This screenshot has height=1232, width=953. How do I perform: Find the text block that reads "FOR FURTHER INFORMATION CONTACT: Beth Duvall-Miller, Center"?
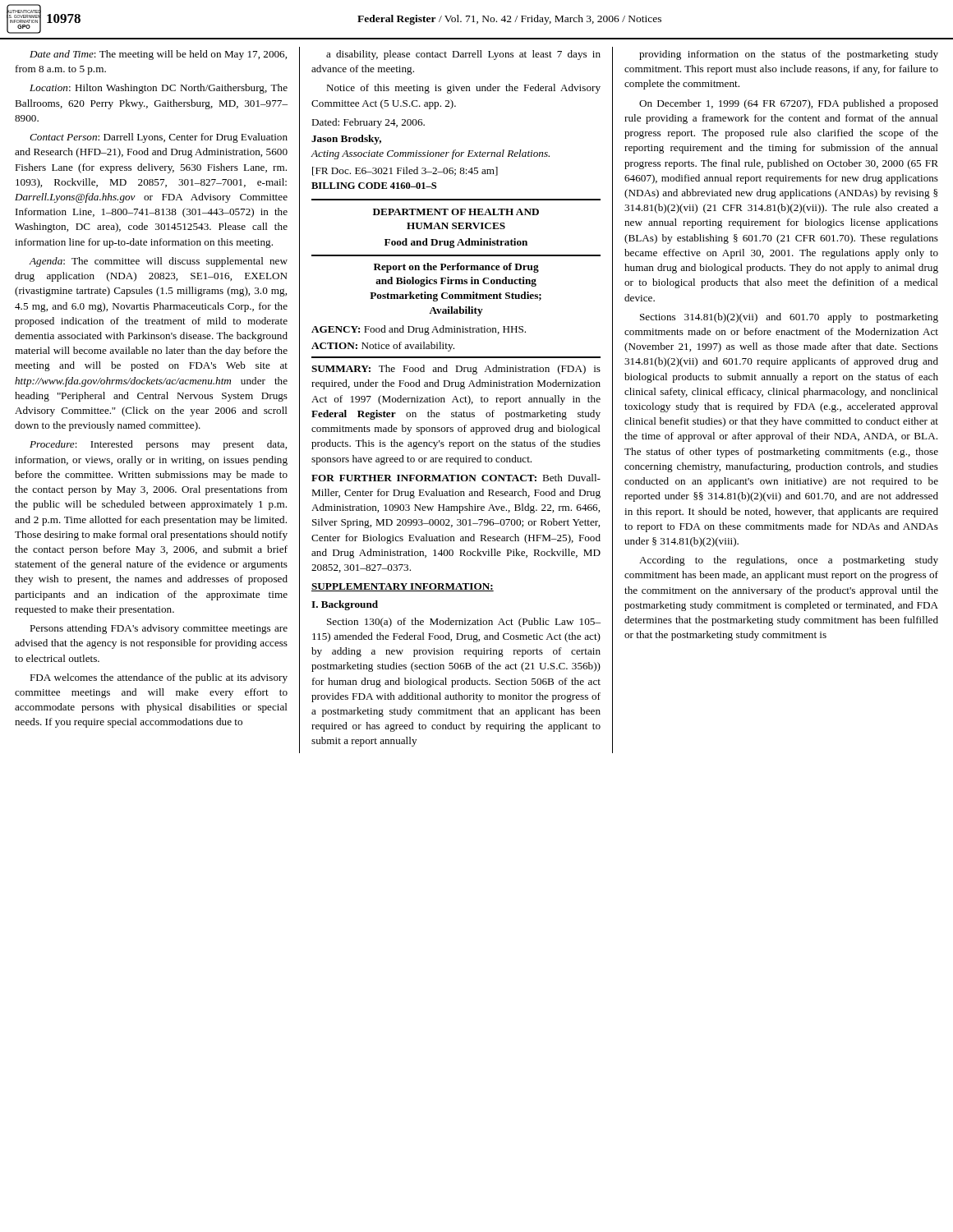(x=456, y=522)
